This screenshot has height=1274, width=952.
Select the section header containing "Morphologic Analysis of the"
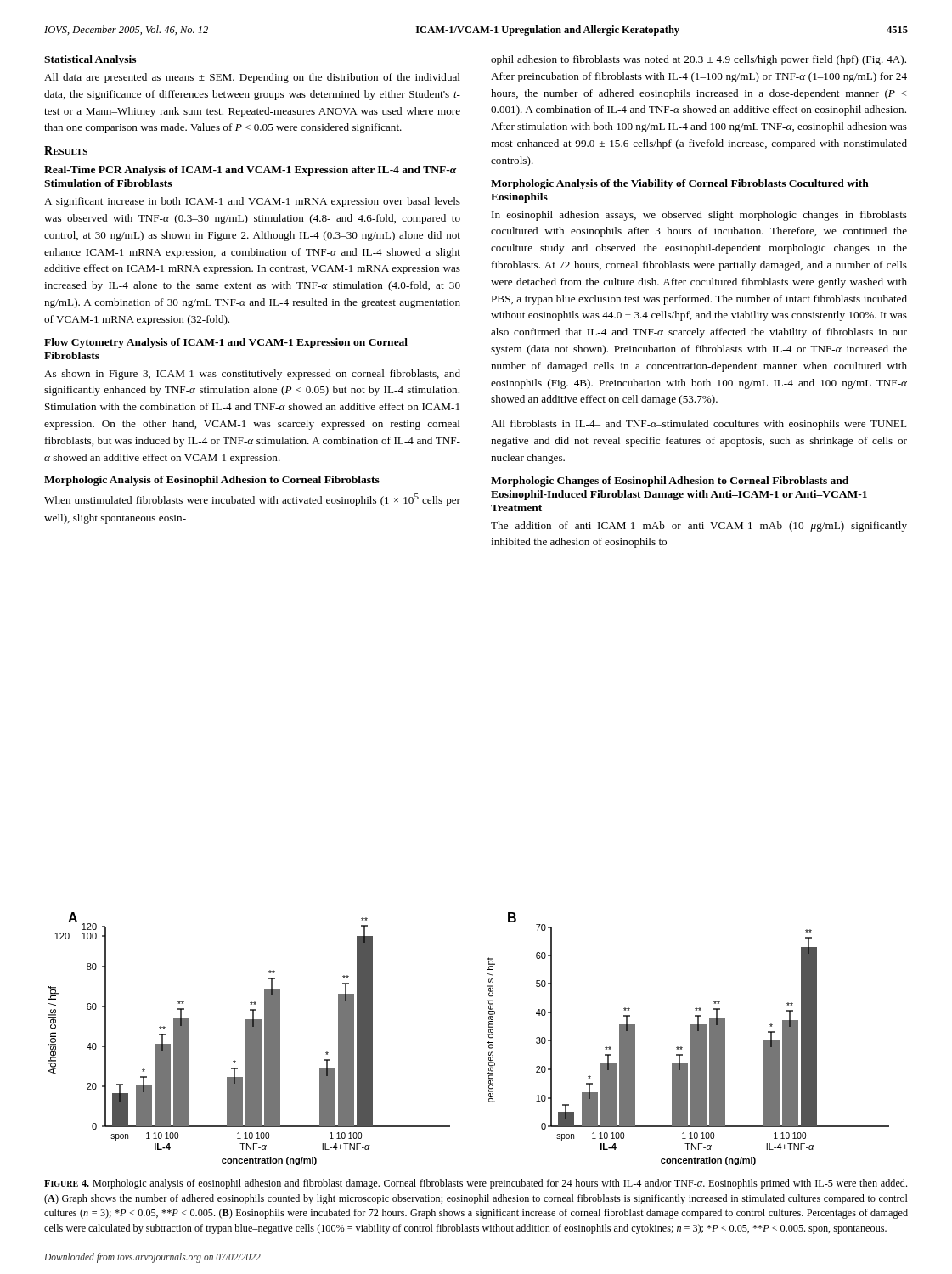680,190
